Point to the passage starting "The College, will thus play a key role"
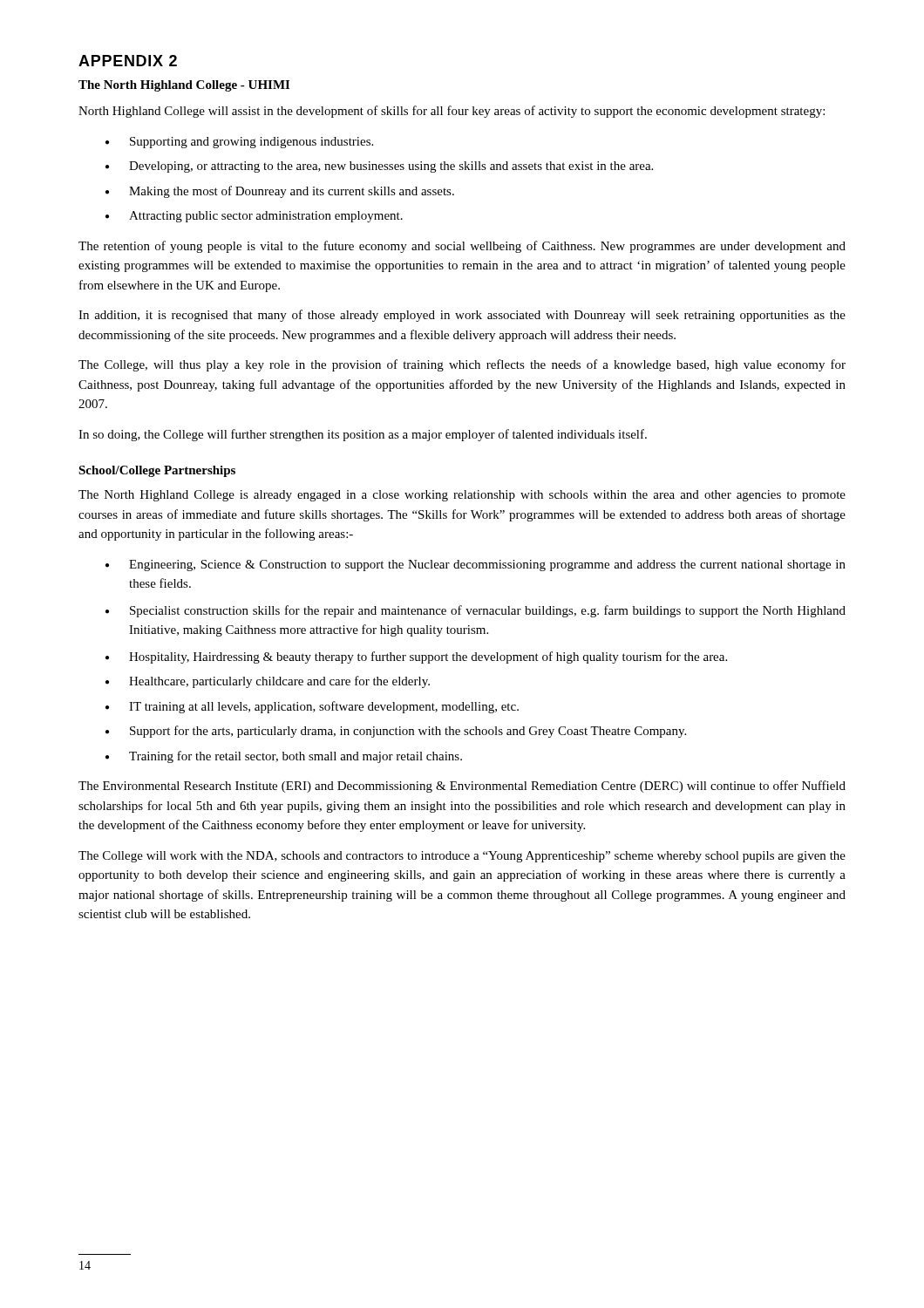Screen dimensions: 1308x924 pos(462,384)
